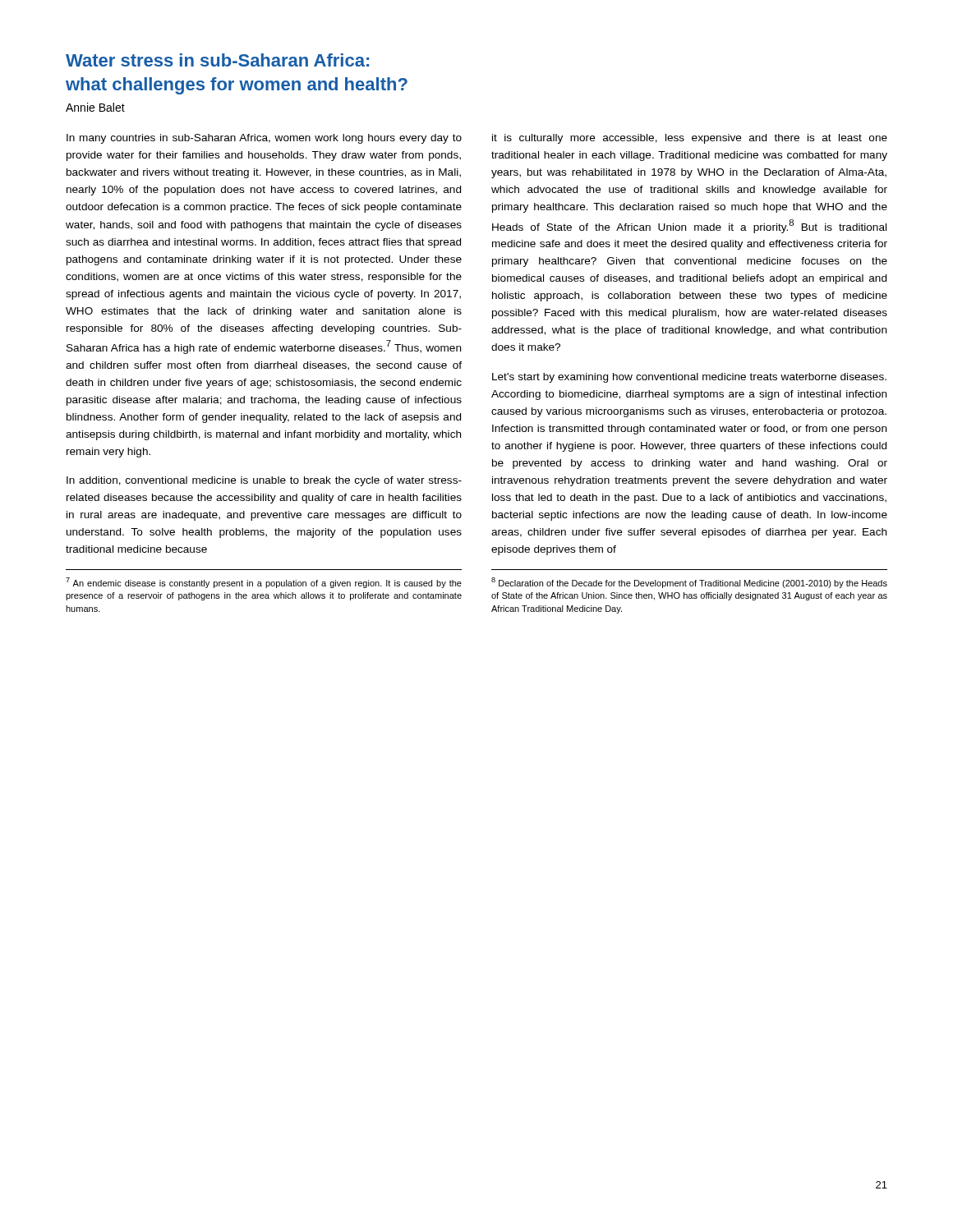953x1232 pixels.
Task: Locate the text with the text "Annie Balet"
Action: tap(95, 108)
